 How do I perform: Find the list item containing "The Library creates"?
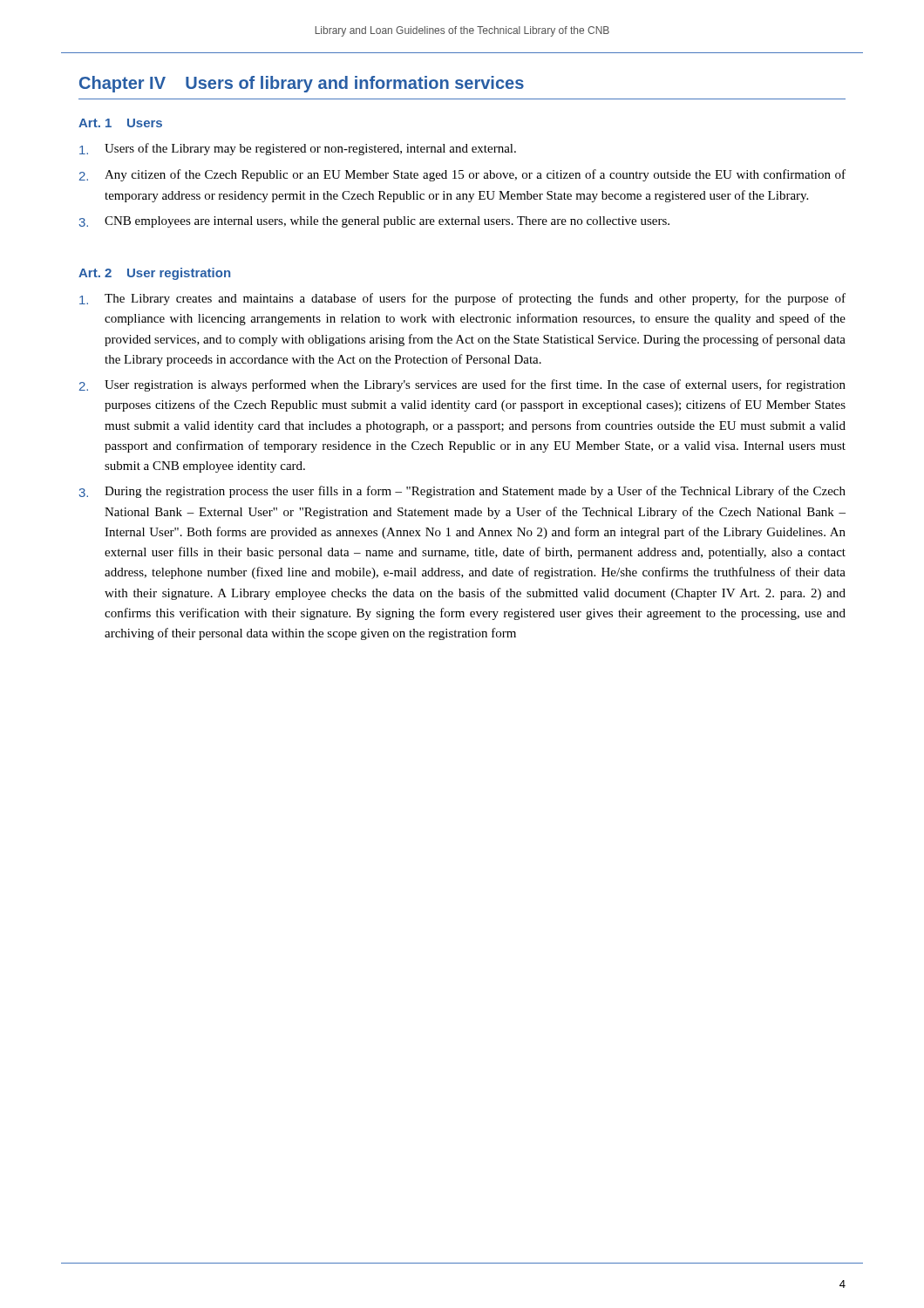click(x=462, y=329)
